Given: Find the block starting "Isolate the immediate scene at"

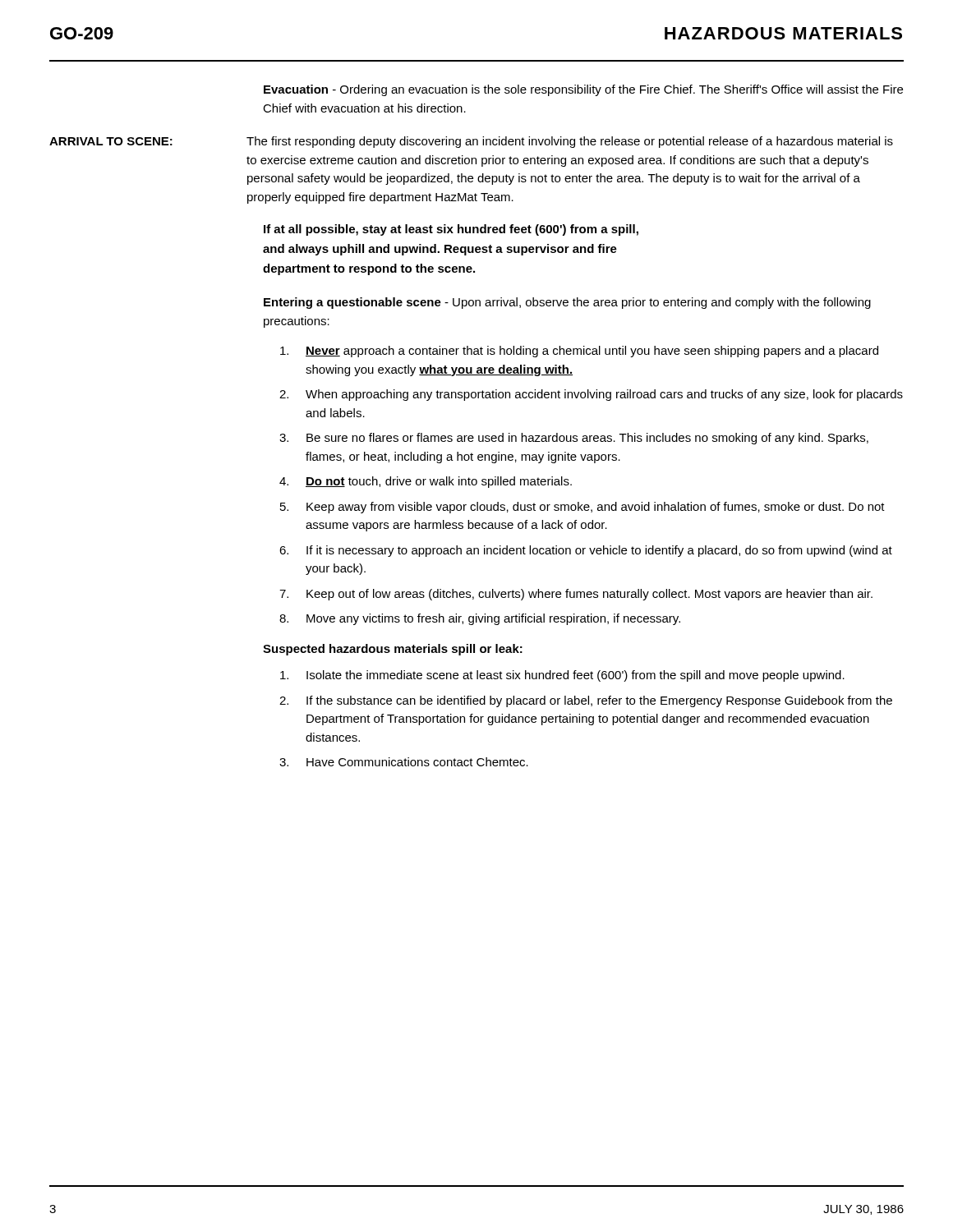Looking at the screenshot, I should click(592, 675).
